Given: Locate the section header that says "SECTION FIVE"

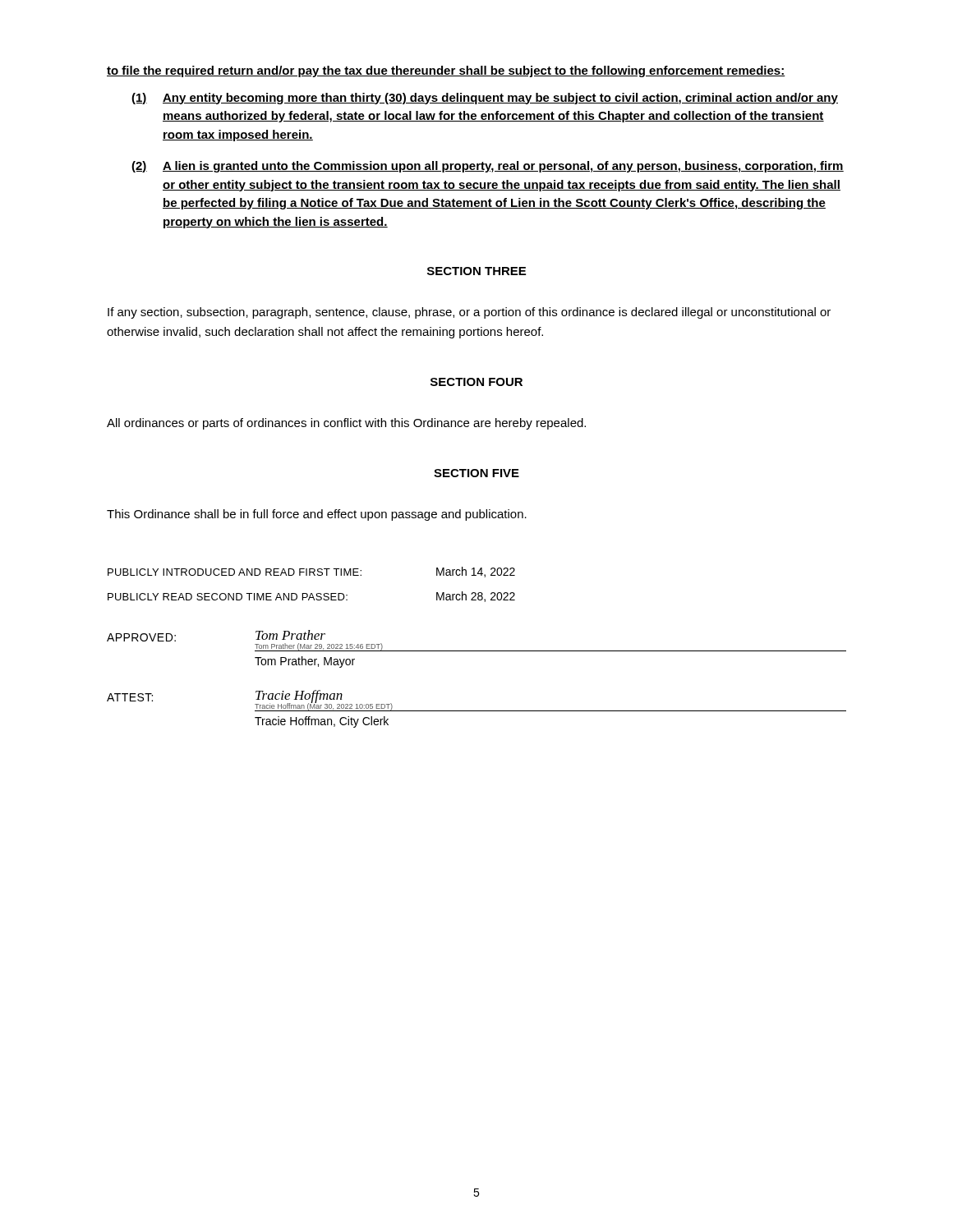Looking at the screenshot, I should (476, 473).
